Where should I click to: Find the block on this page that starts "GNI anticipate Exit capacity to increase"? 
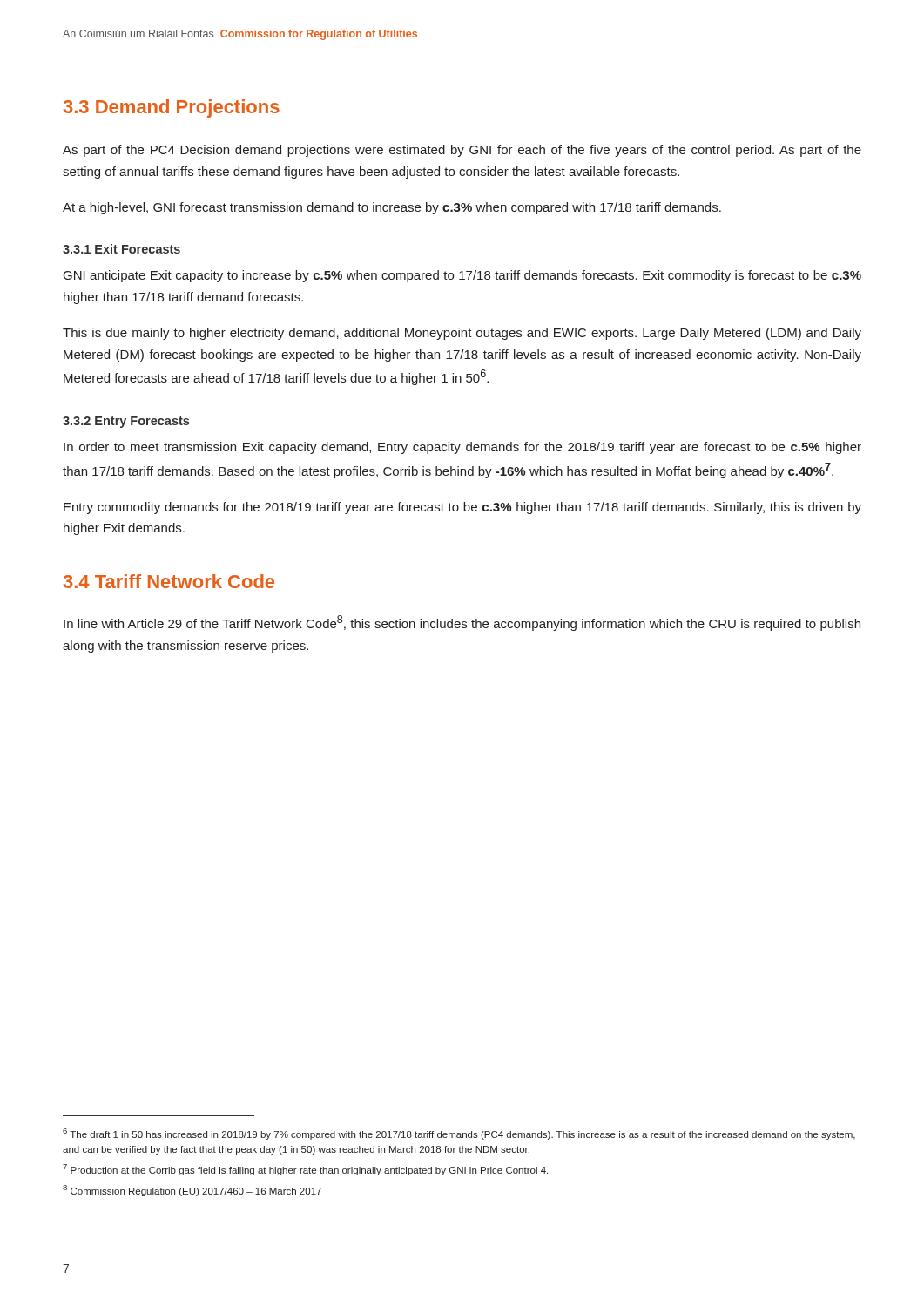pyautogui.click(x=462, y=287)
